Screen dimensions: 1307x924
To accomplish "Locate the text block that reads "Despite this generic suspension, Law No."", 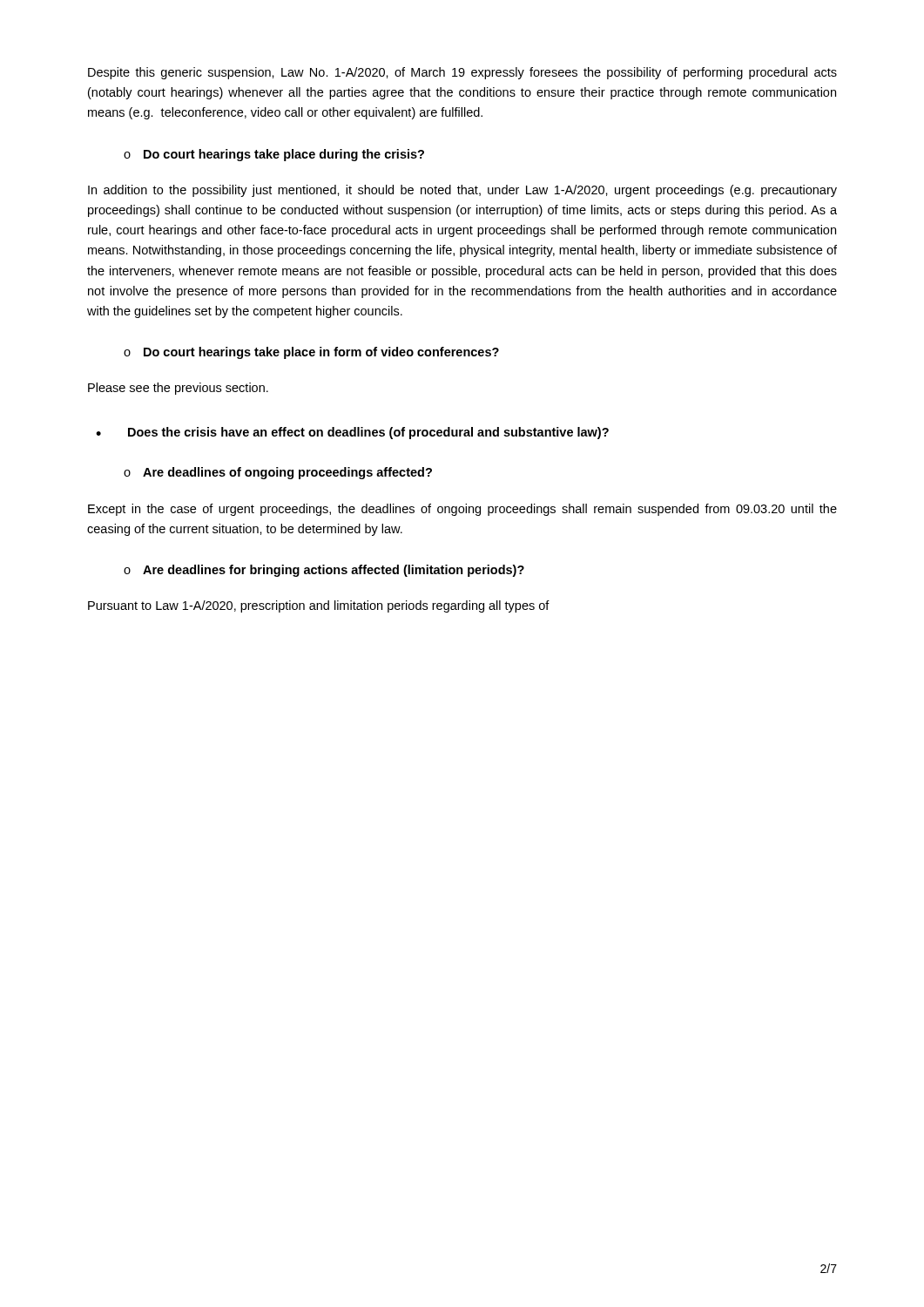I will pyautogui.click(x=462, y=93).
